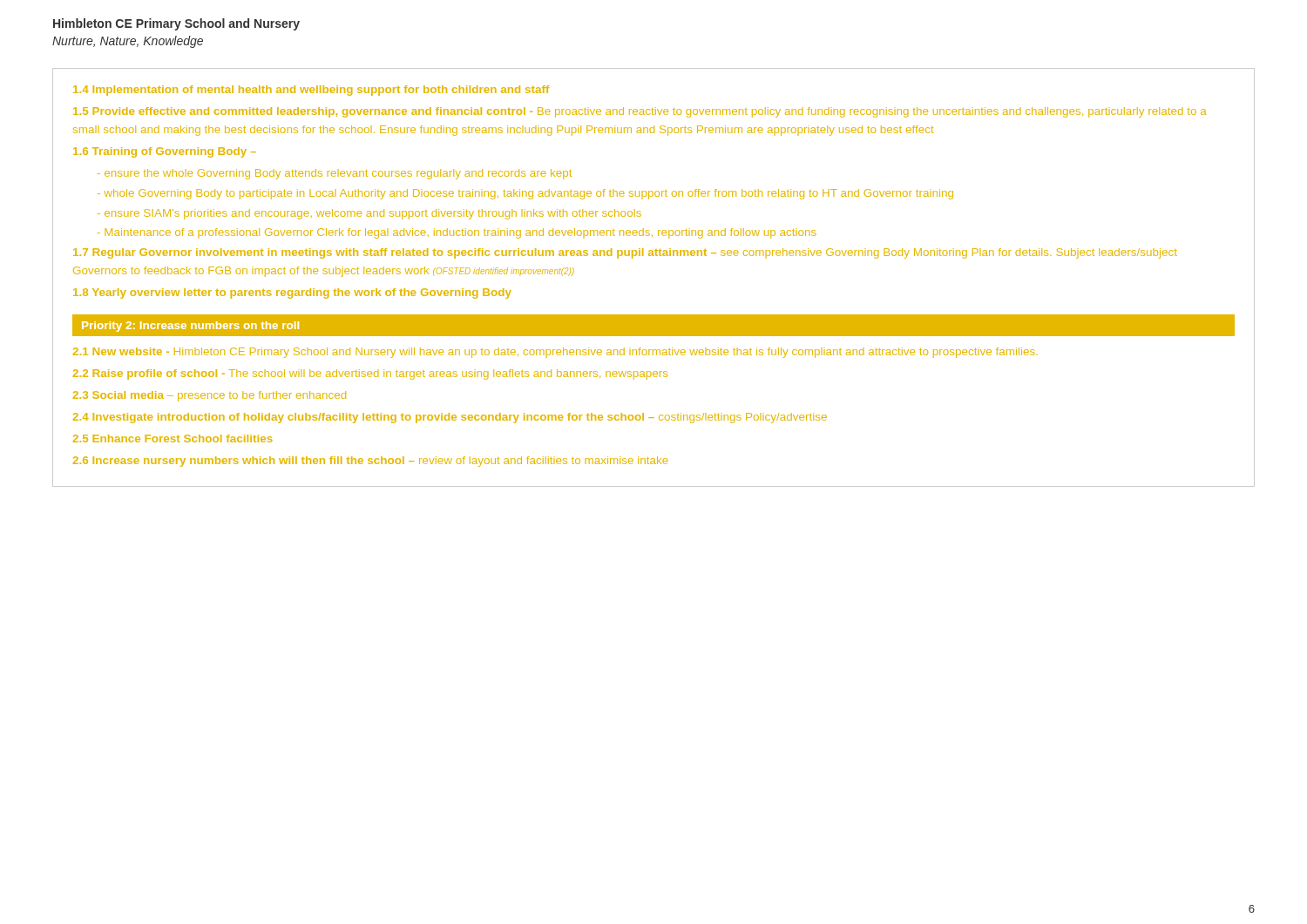Find the block on this page that starts "5 Provide effective and committed"
Image resolution: width=1307 pixels, height=924 pixels.
pos(639,120)
